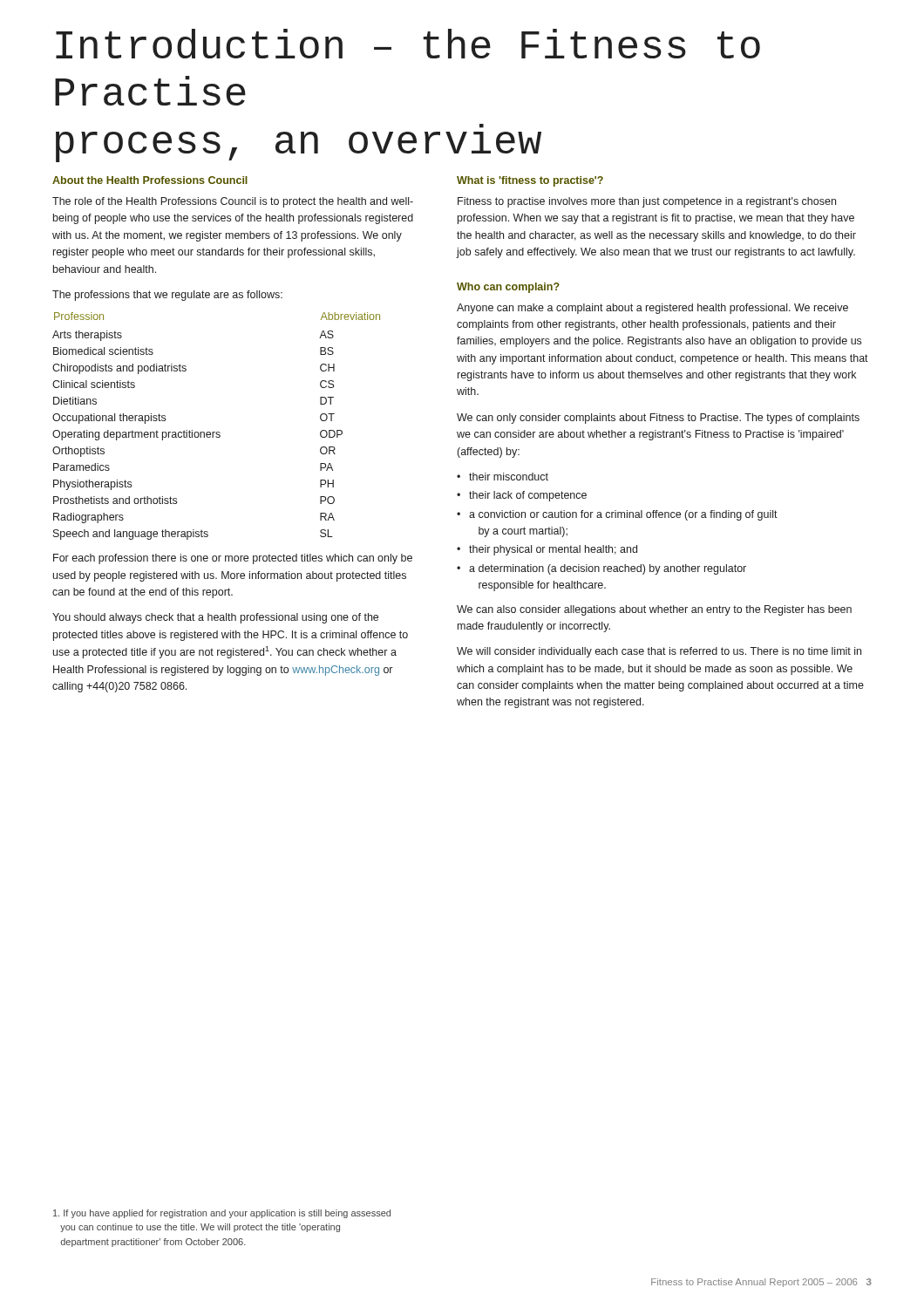Locate the section header containing "About the Health Professions"
Viewport: 924px width, 1308px height.
(150, 181)
